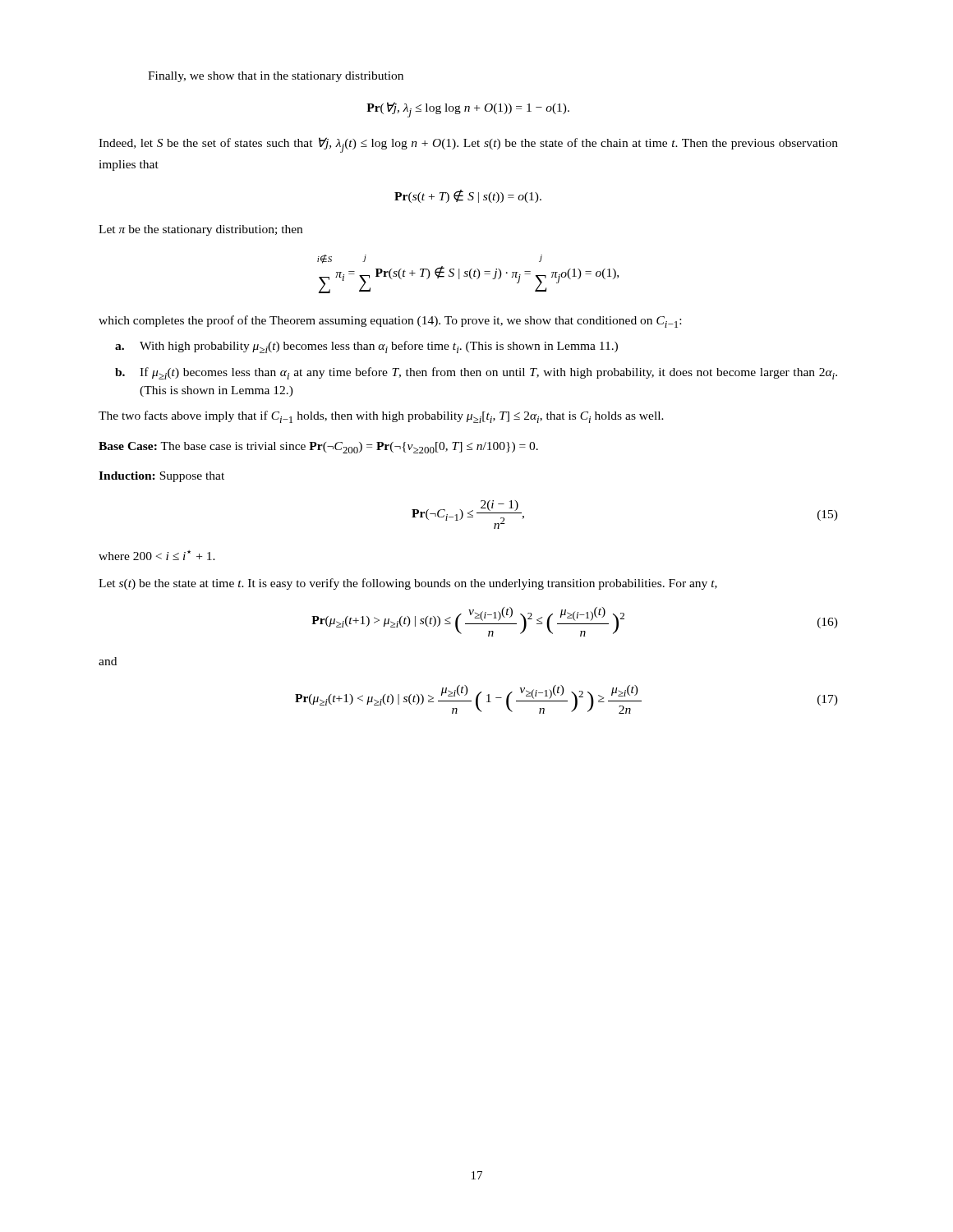Click on the text block with the text "which completes the proof of the Theorem assuming"
This screenshot has width=953, height=1232.
(x=390, y=321)
